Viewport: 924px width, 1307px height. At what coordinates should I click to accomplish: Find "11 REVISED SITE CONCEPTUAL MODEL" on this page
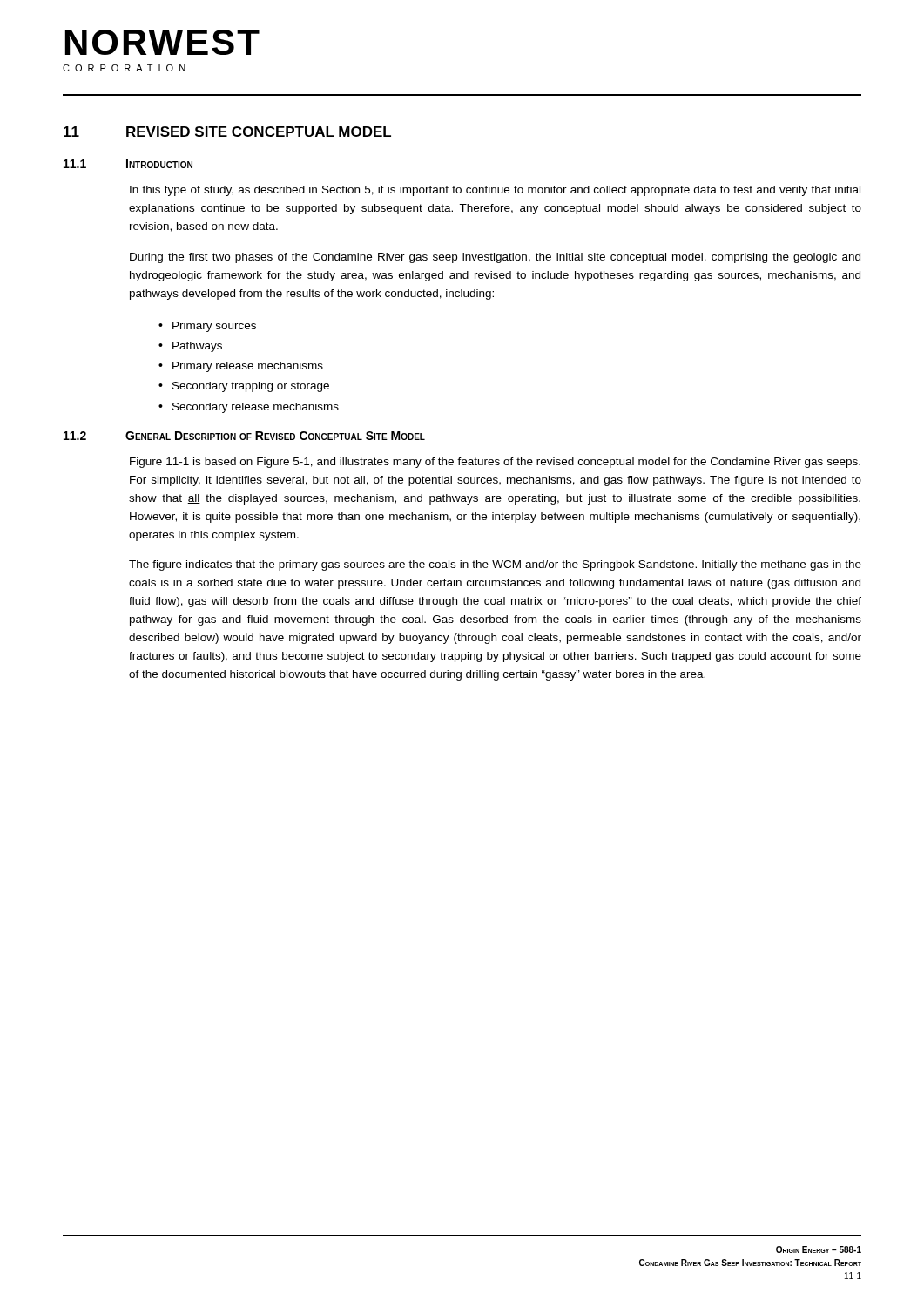click(x=227, y=132)
